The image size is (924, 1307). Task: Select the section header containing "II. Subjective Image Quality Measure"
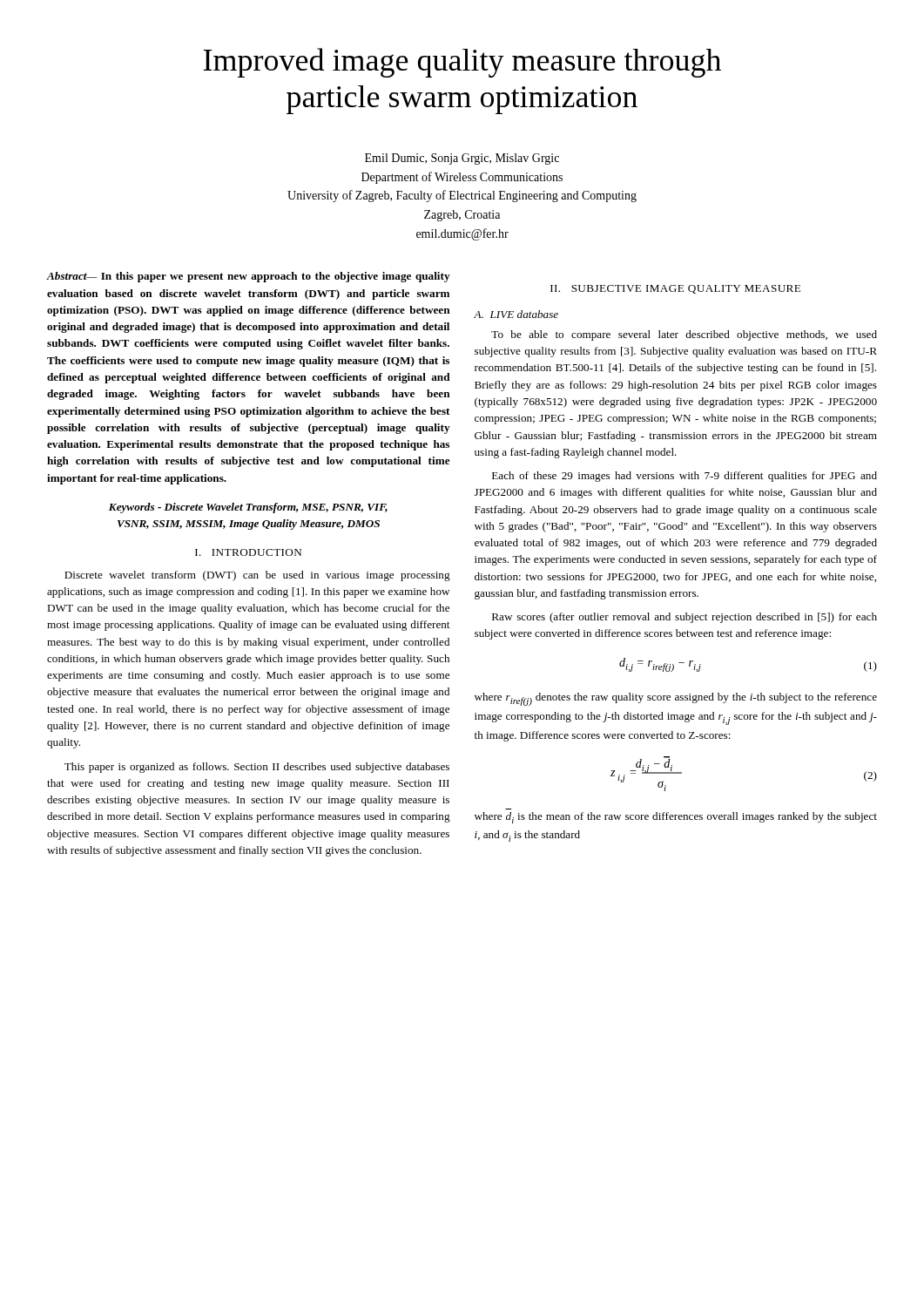[x=676, y=288]
